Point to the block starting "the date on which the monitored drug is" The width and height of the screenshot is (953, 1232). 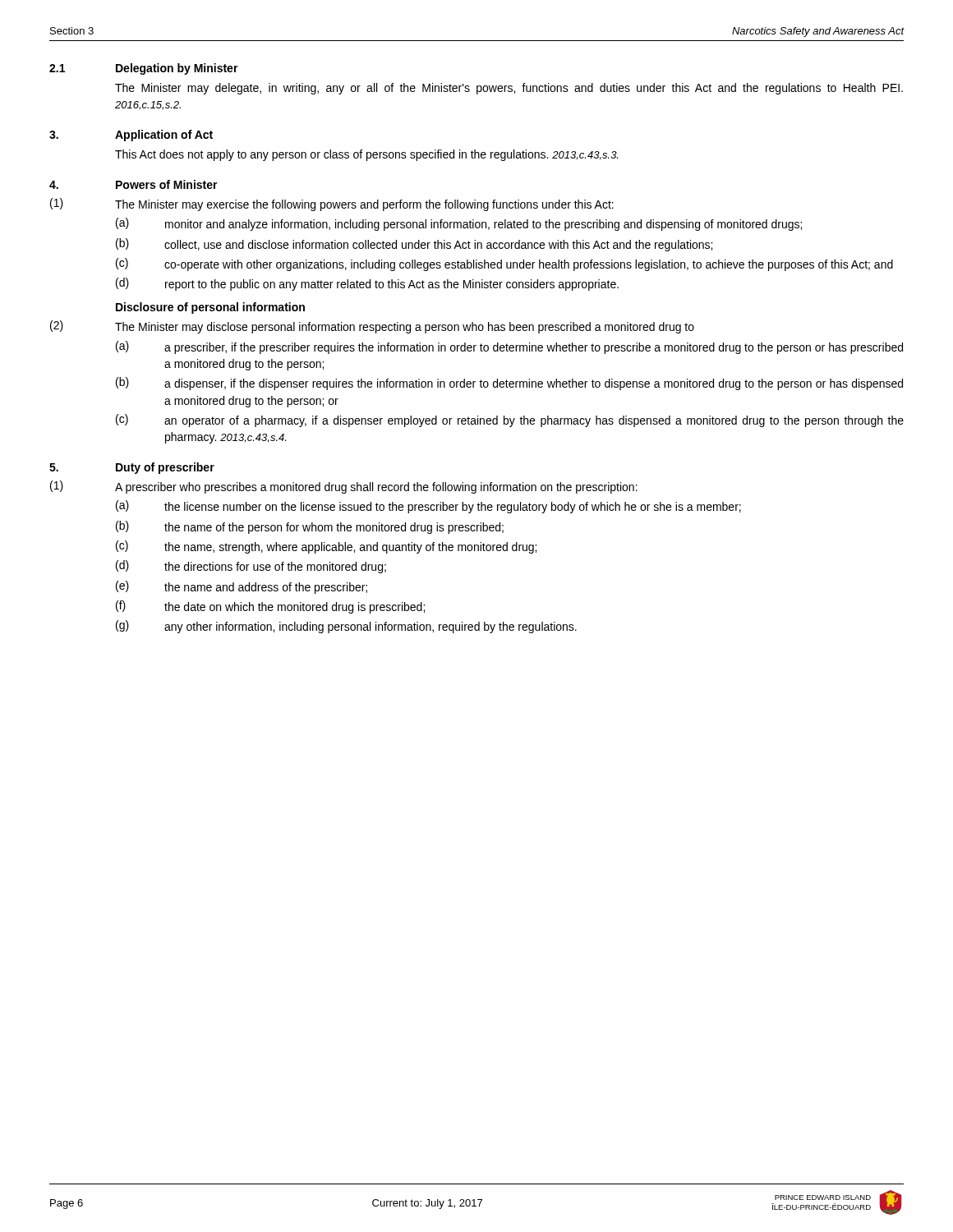[x=295, y=607]
